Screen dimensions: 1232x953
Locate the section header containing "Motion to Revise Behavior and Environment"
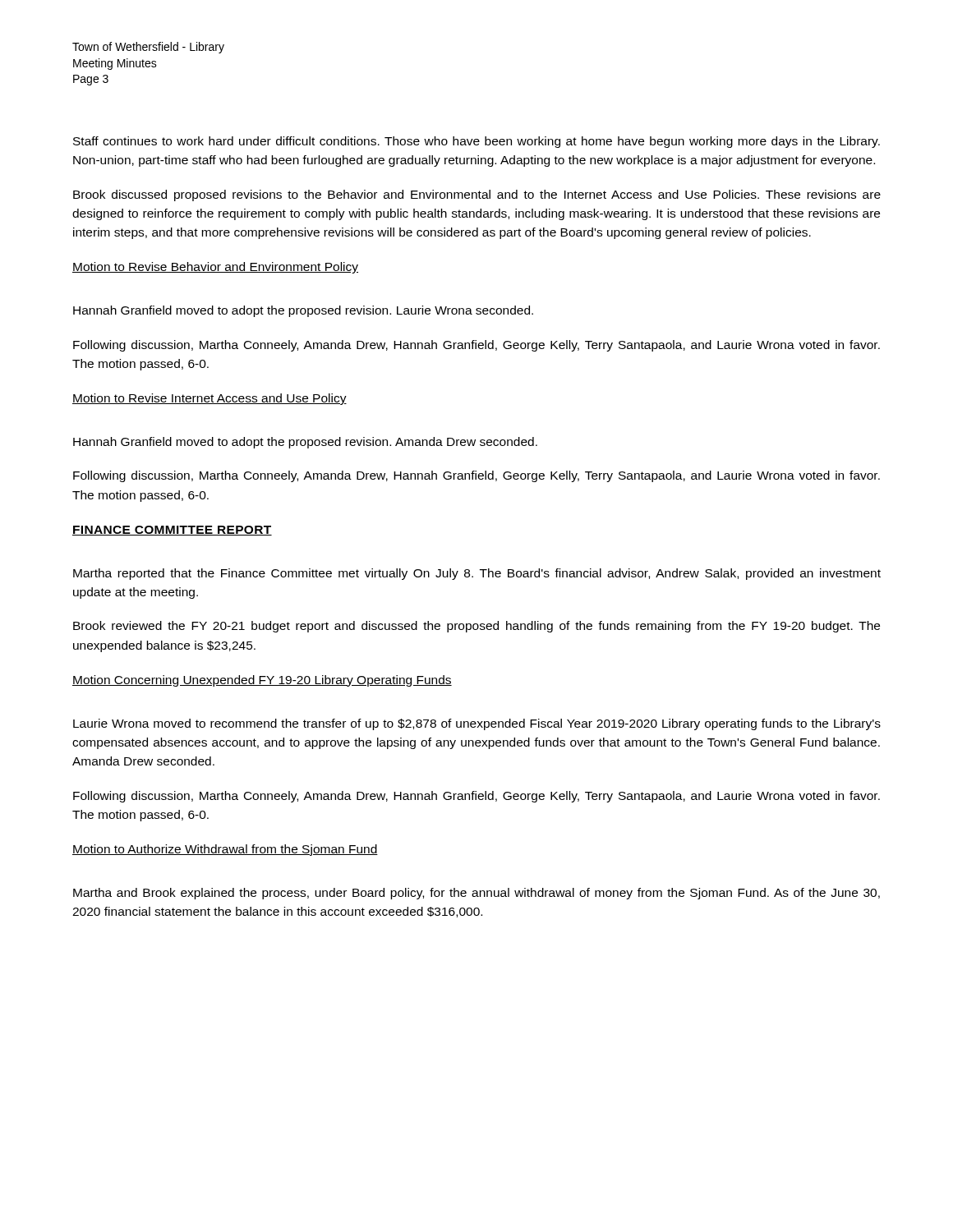click(215, 267)
